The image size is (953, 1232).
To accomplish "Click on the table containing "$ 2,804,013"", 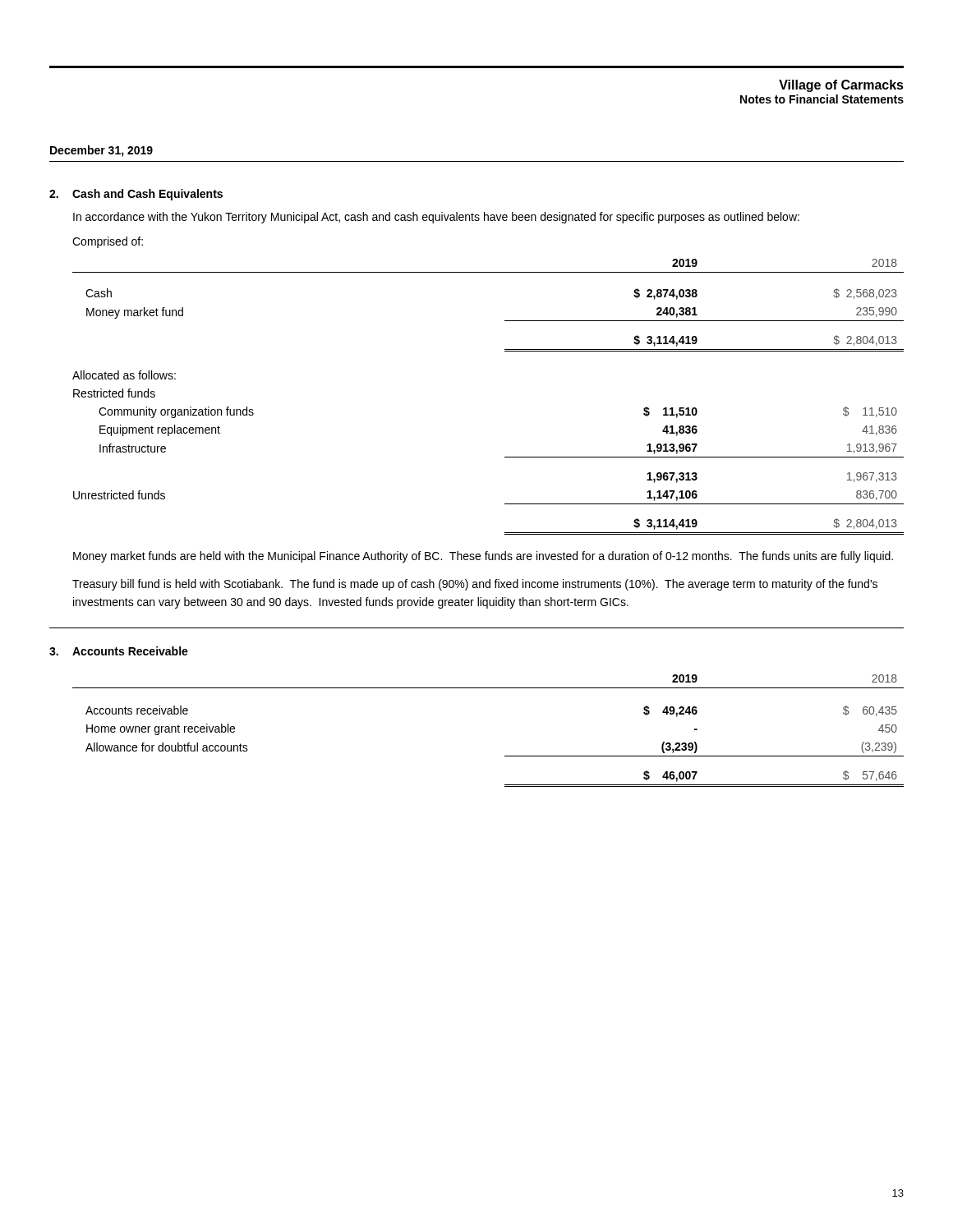I will (x=488, y=394).
